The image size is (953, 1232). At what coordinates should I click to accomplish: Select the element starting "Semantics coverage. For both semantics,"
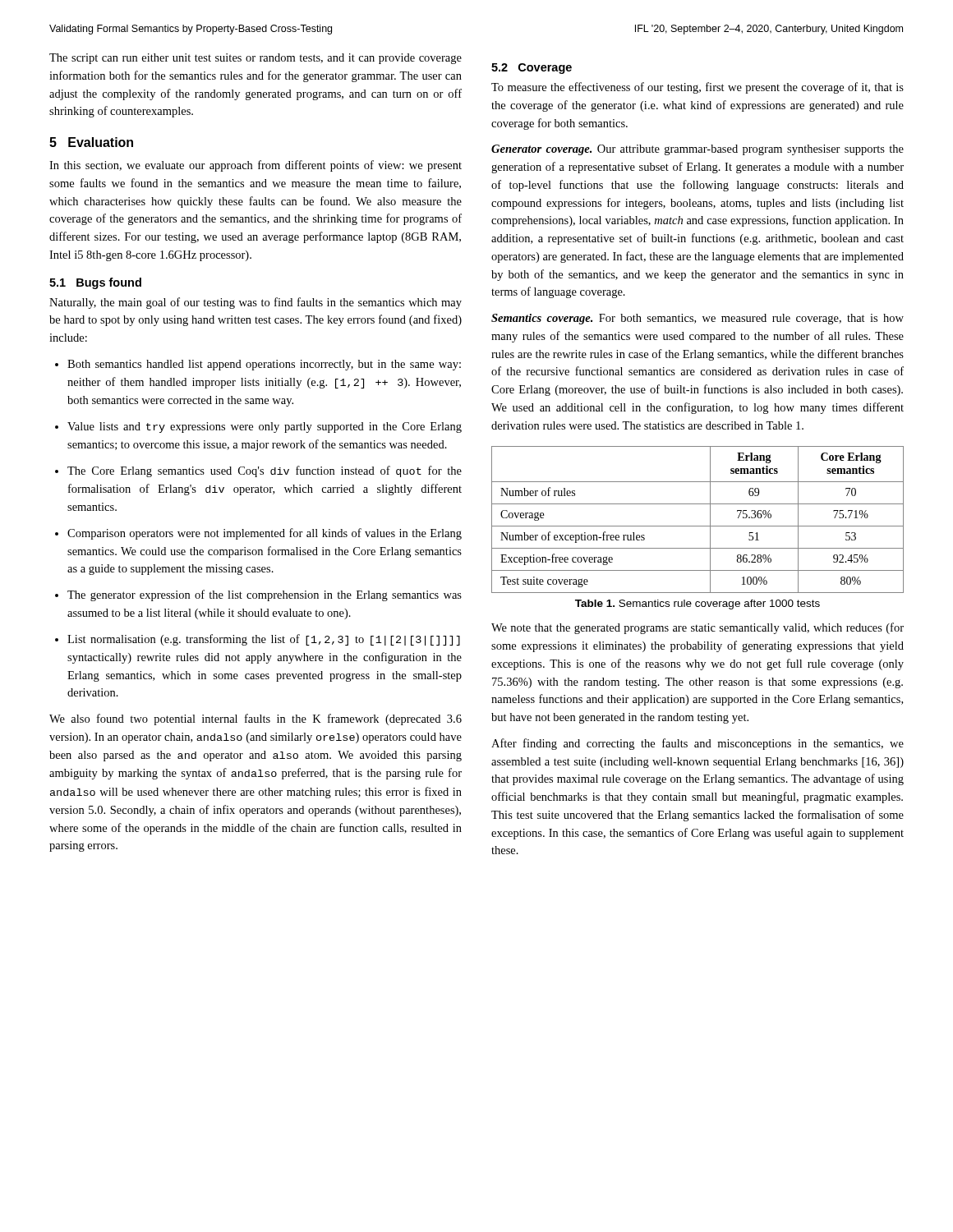click(698, 372)
